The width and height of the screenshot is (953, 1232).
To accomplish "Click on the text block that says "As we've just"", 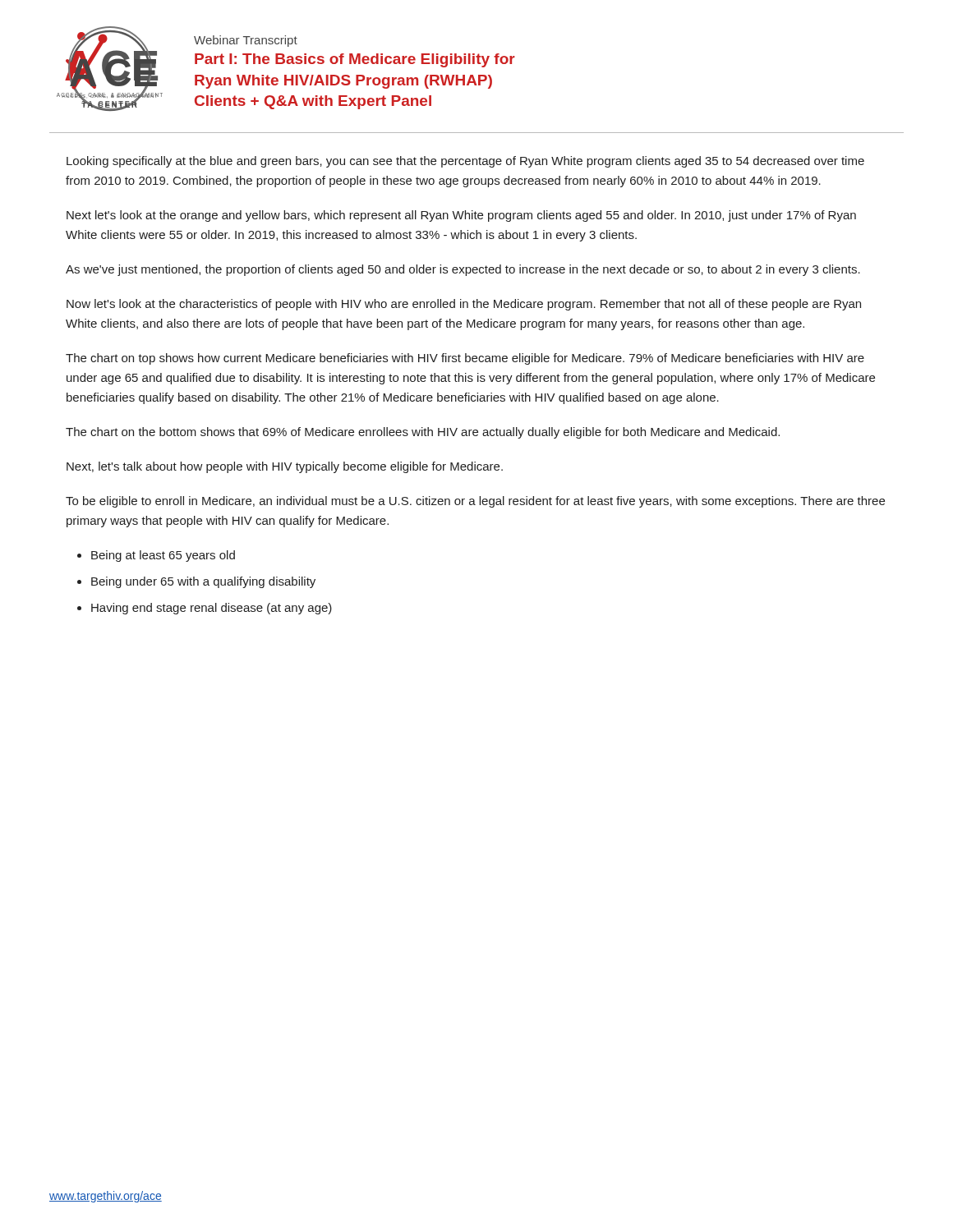I will 476,269.
